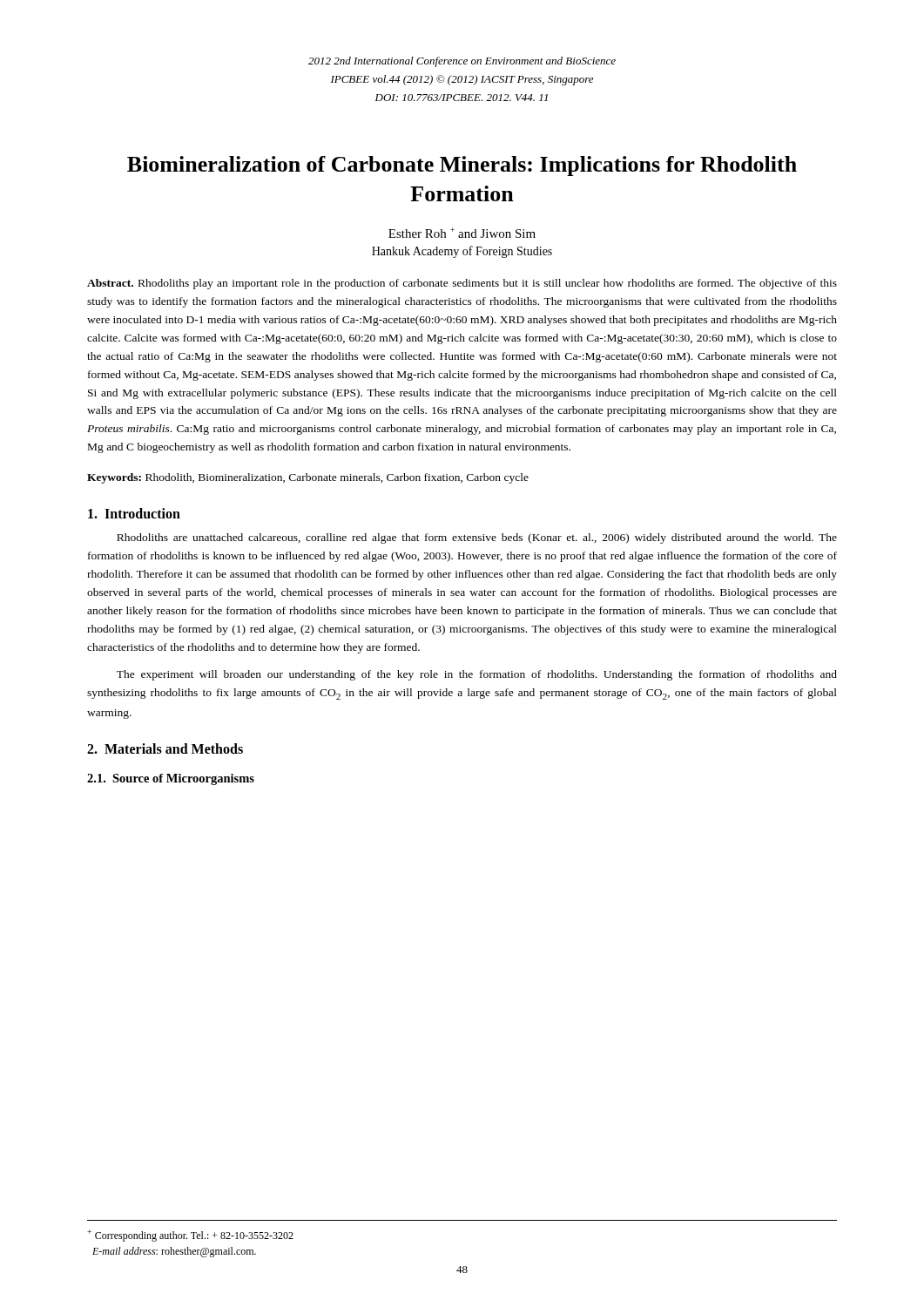Find the passage starting "+ Corresponding author. Tel.: + 82-10-3552-3202"
This screenshot has width=924, height=1307.
190,1236
